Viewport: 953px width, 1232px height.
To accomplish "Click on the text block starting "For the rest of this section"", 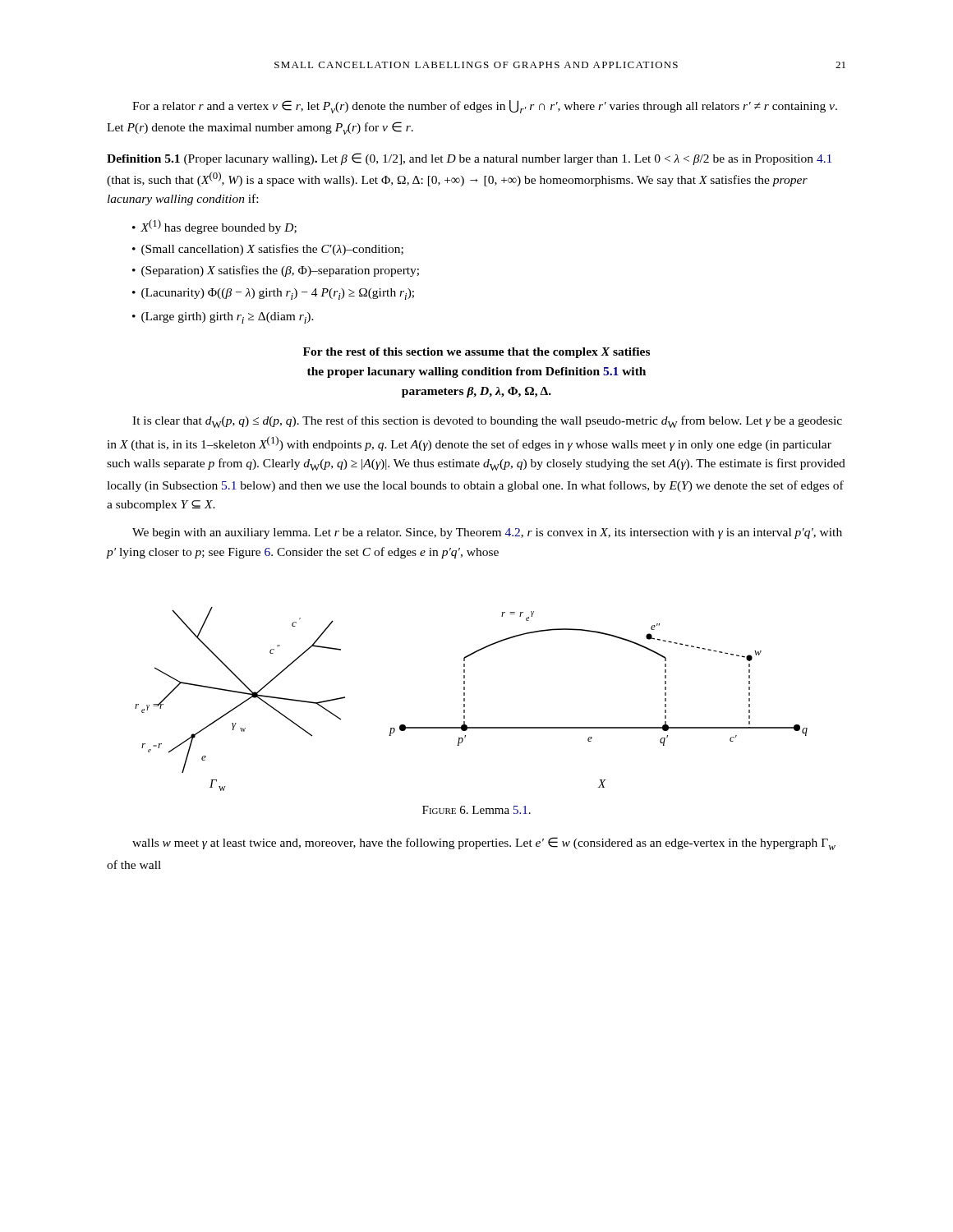I will coord(476,370).
